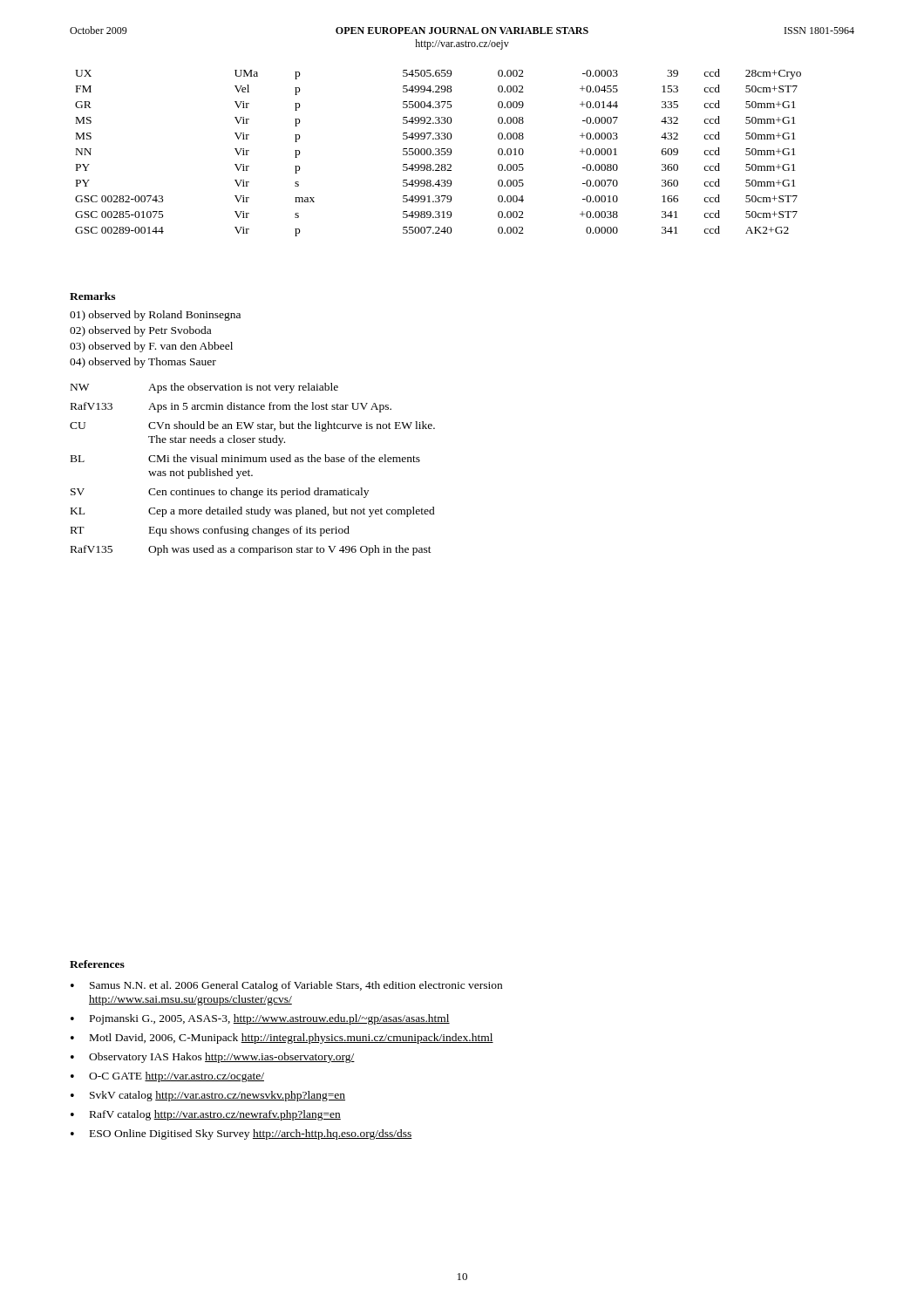
Task: Locate the block of text that opens with "• O-C GATE"
Action: pos(167,1076)
